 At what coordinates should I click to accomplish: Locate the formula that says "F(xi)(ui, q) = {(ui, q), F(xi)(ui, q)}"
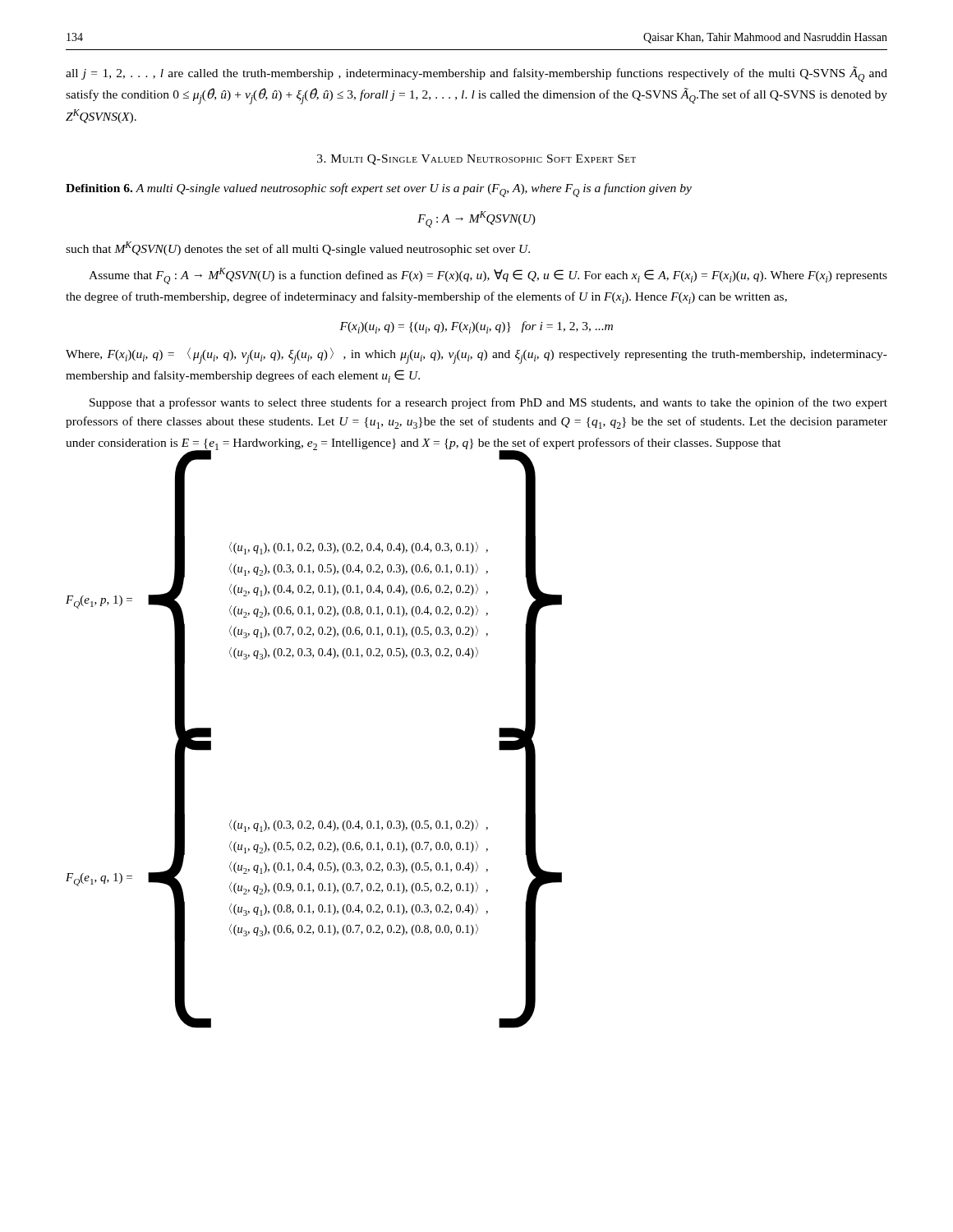coord(476,327)
